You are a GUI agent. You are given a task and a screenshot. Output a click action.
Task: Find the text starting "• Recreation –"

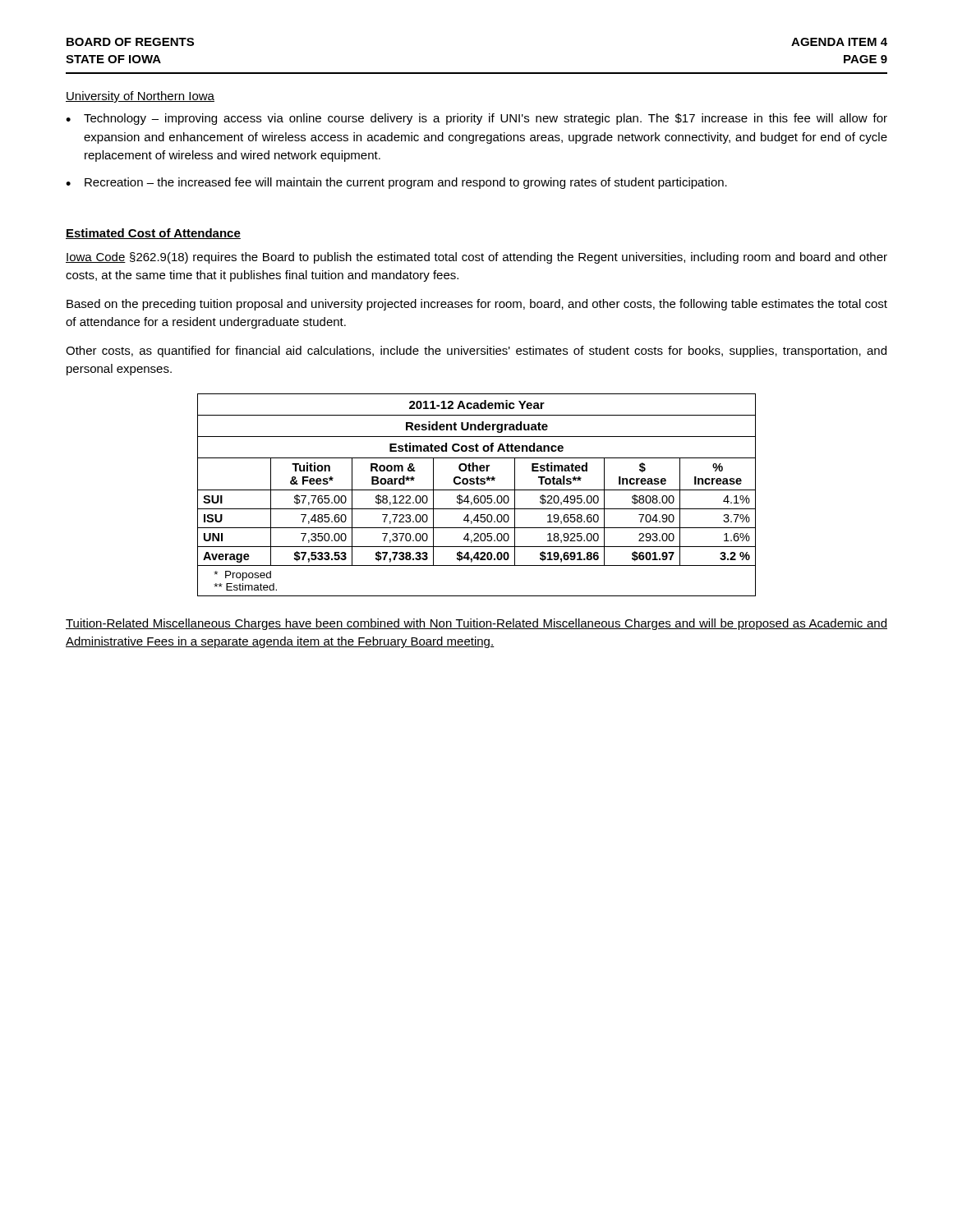(x=476, y=184)
